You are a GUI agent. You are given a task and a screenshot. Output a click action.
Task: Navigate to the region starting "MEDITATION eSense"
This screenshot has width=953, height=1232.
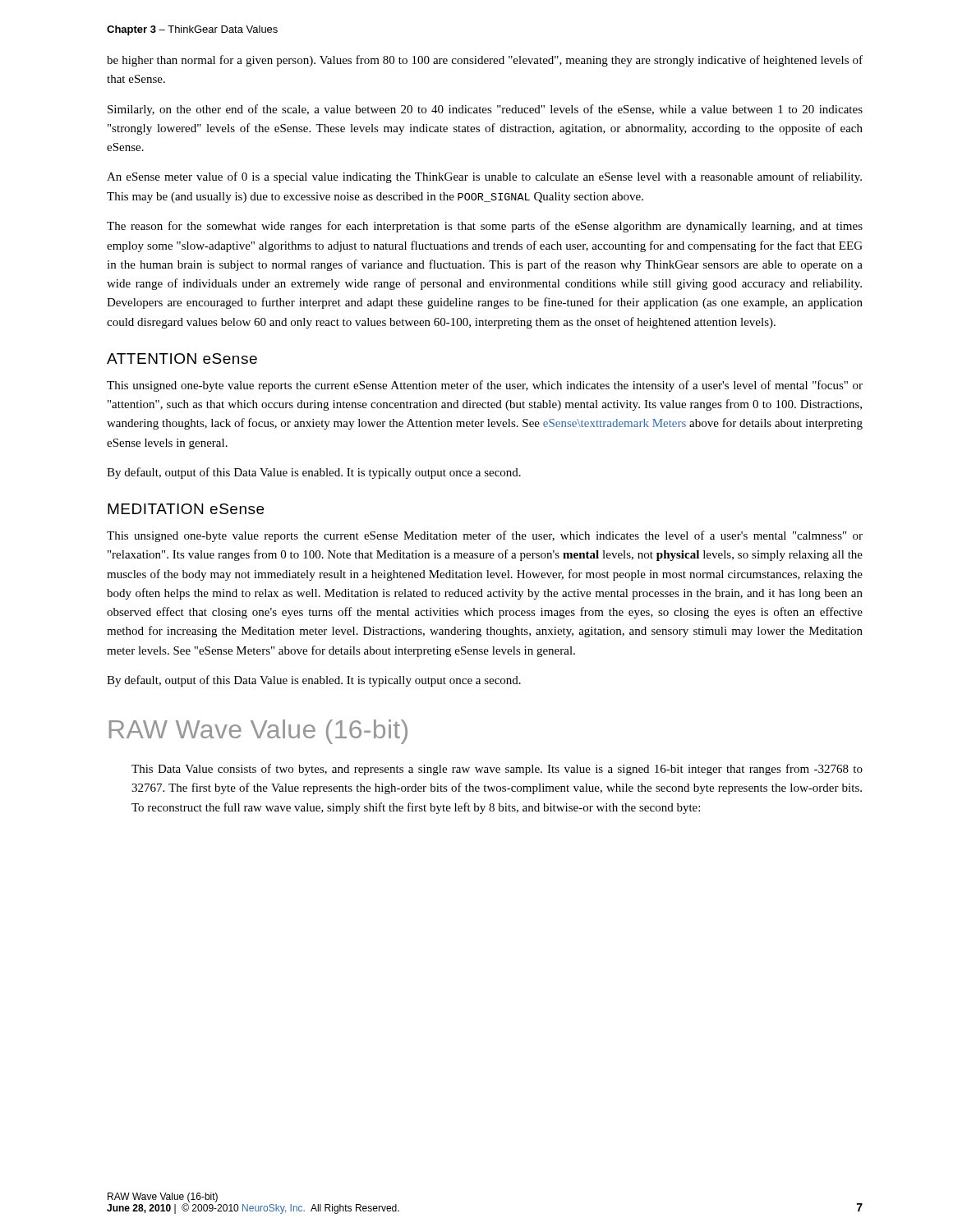[186, 509]
